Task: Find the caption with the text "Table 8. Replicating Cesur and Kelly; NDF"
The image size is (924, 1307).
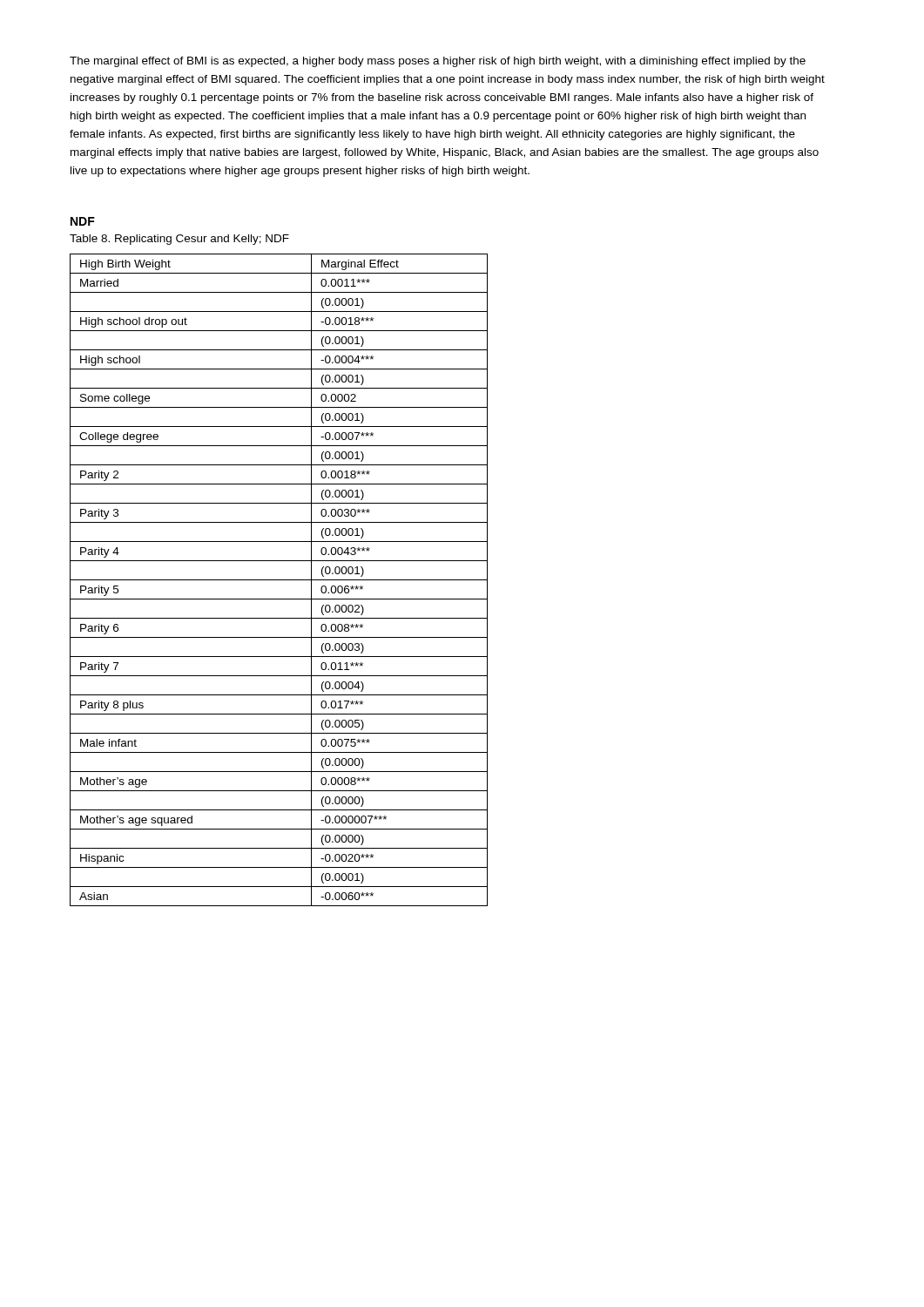Action: (179, 239)
